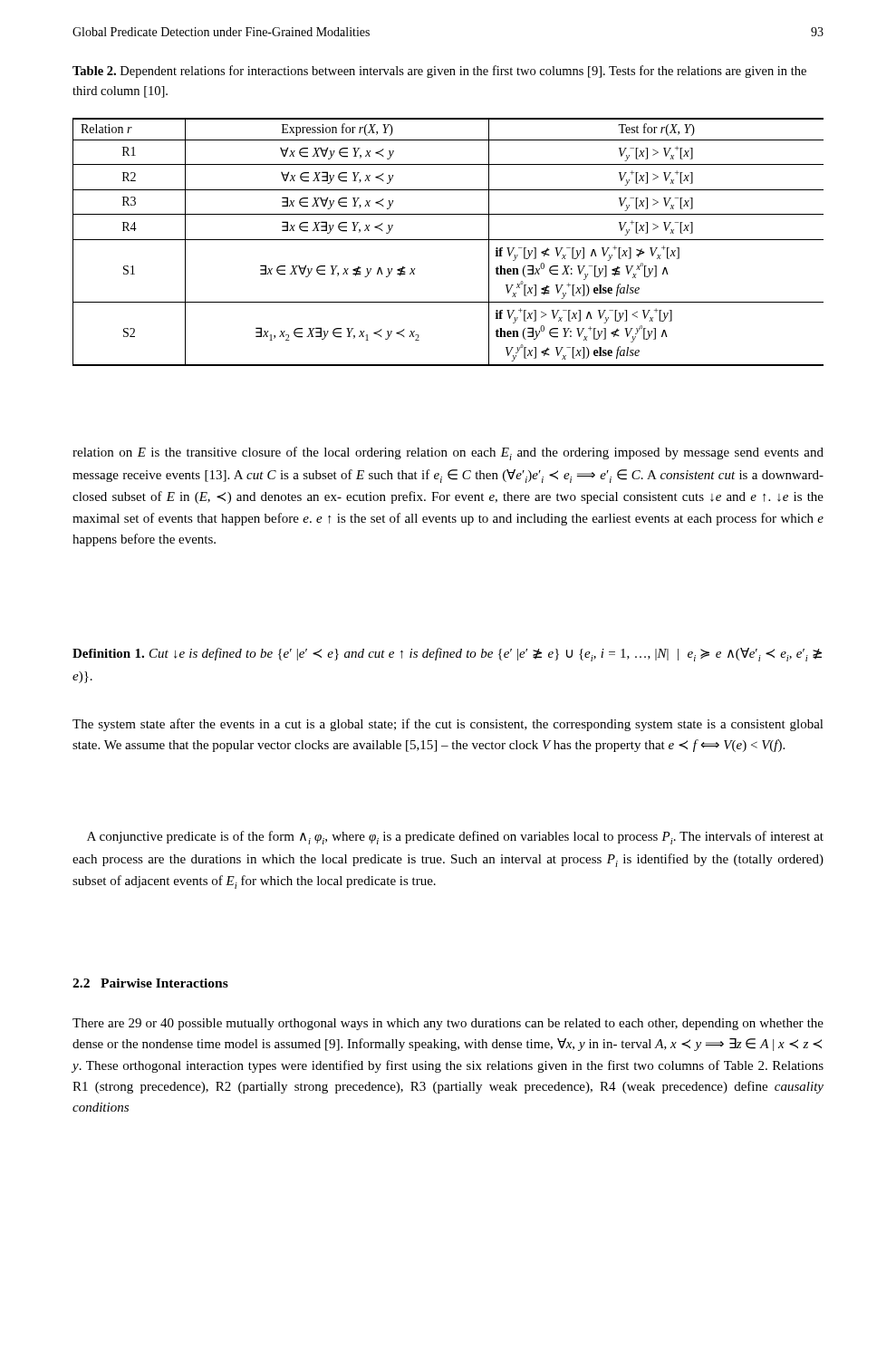The width and height of the screenshot is (896, 1359).
Task: Find the table that mentions "∃ x ∈ X ∃"
Action: coord(448,242)
